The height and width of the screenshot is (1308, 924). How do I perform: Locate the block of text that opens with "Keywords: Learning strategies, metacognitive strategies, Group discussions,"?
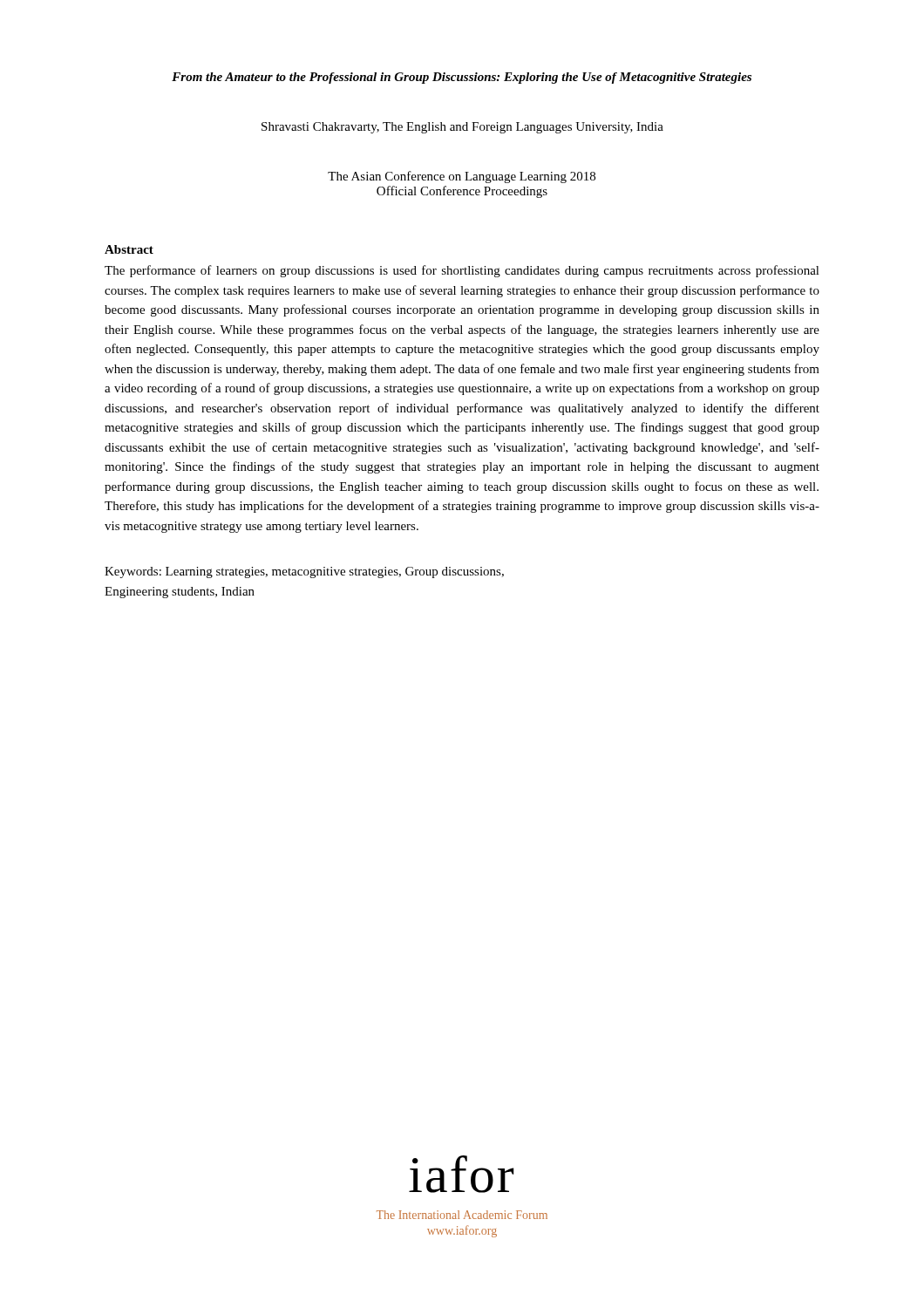point(305,581)
